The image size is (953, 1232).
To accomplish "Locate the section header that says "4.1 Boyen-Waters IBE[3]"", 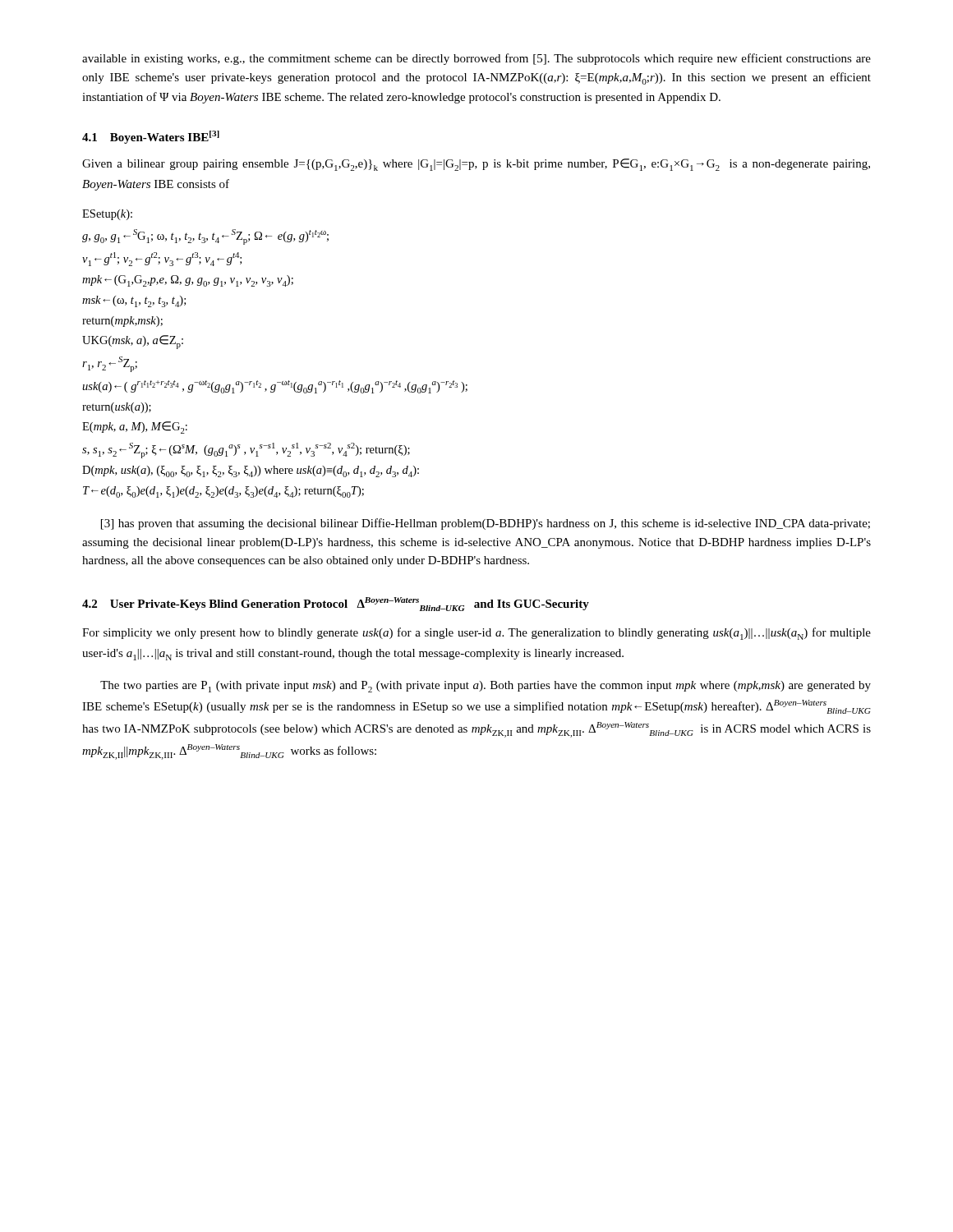I will tap(151, 136).
